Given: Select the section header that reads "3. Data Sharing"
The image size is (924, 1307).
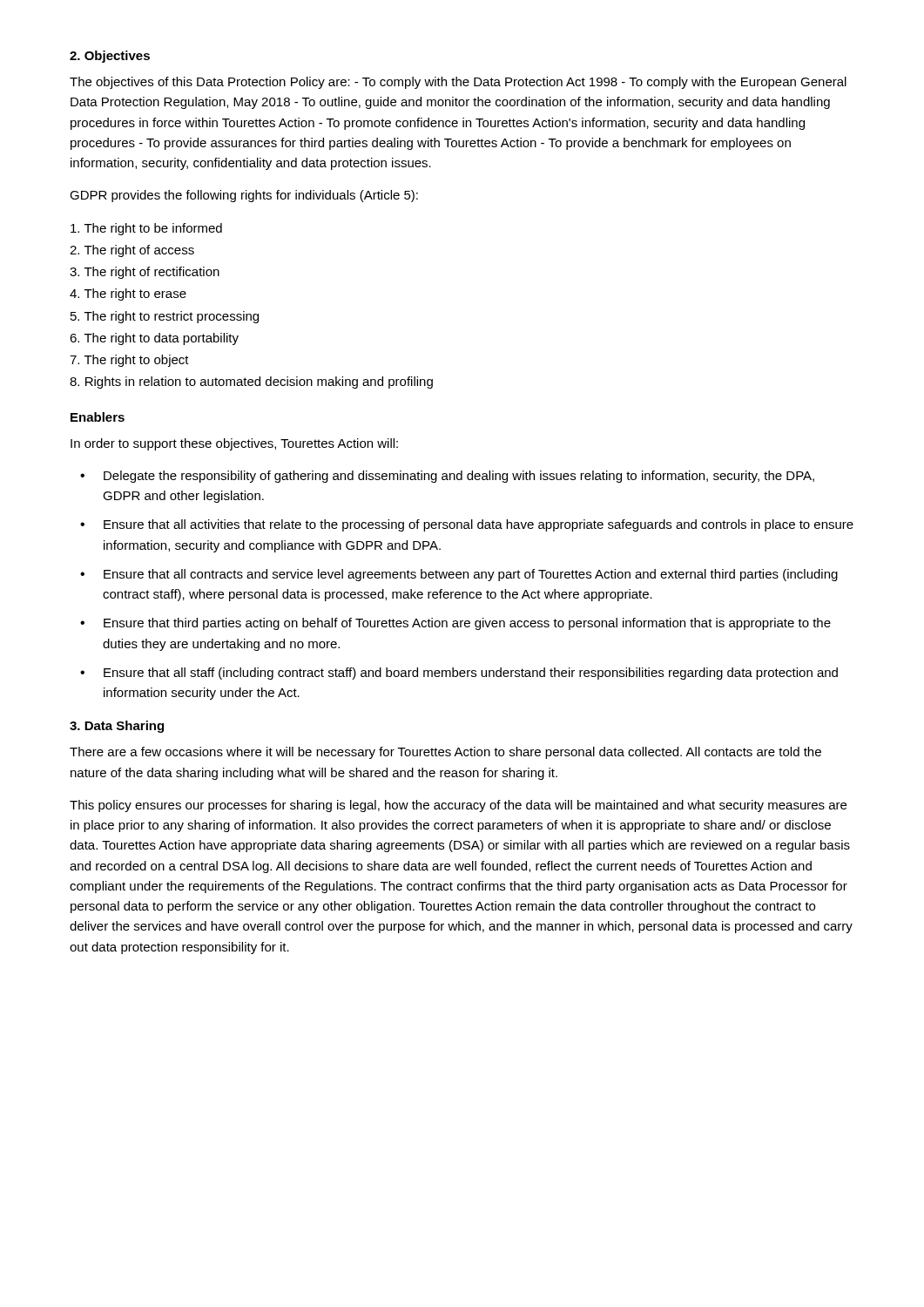Looking at the screenshot, I should (117, 726).
